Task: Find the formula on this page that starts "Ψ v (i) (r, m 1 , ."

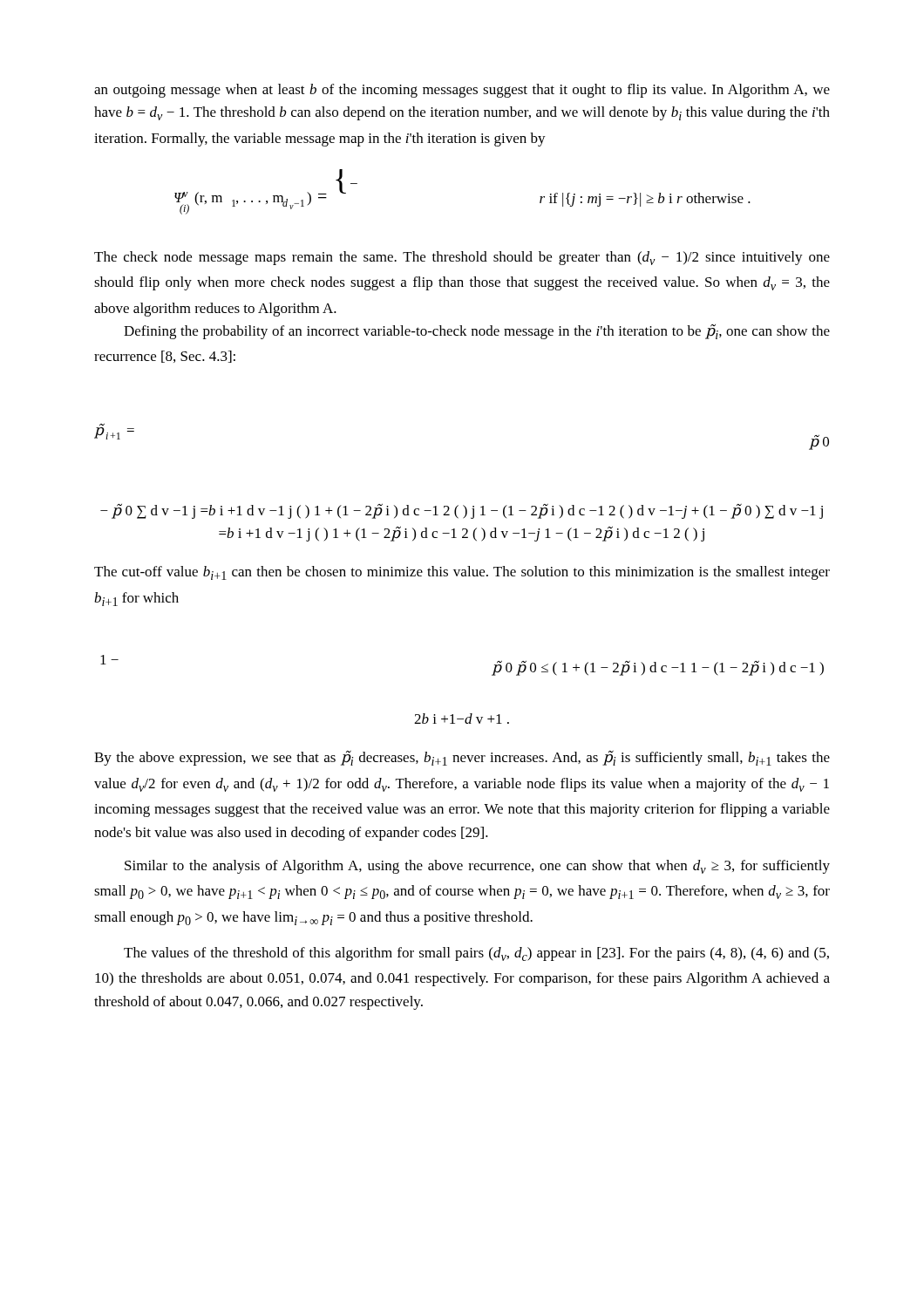Action: (340, 191)
